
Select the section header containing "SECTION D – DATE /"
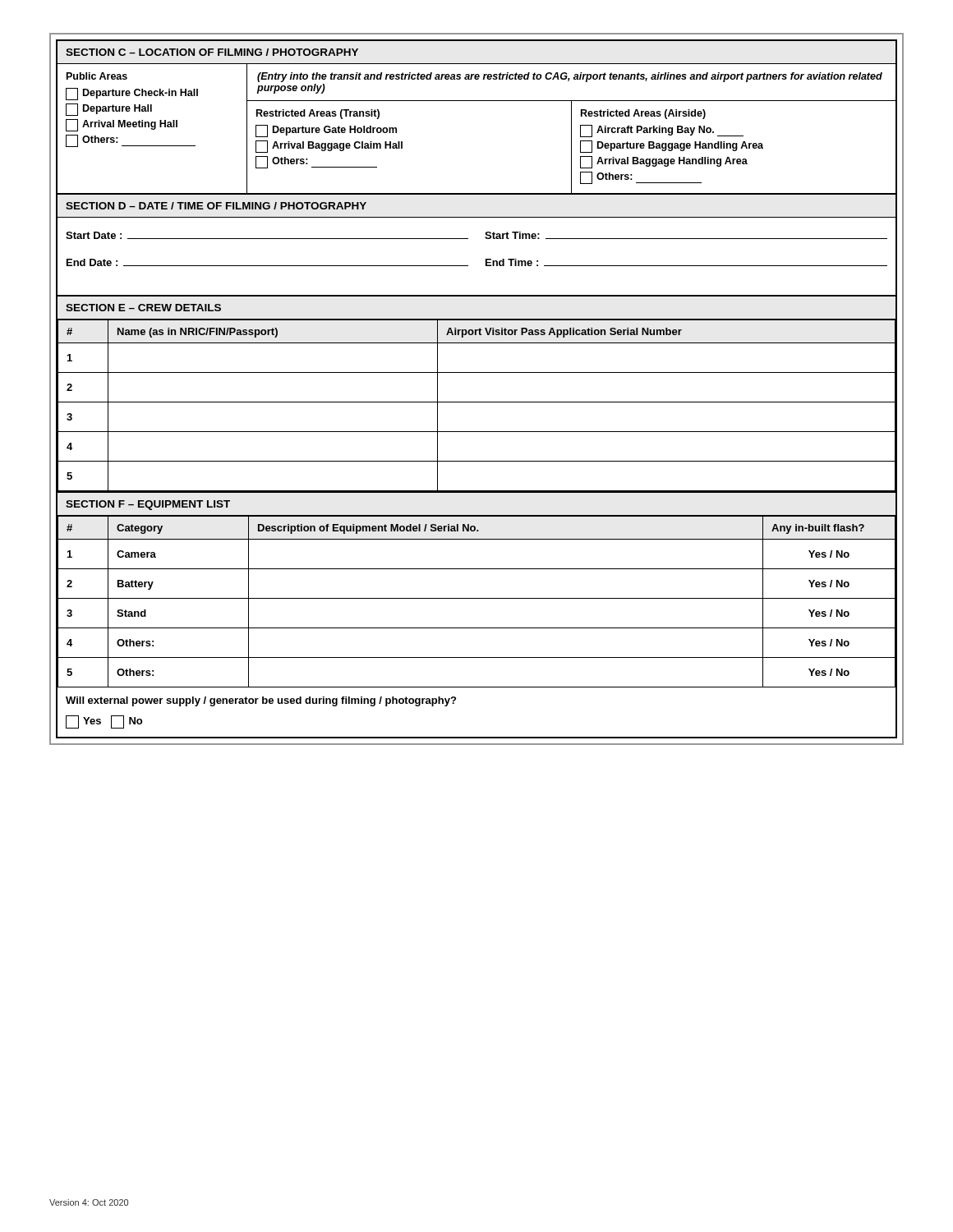tap(216, 206)
